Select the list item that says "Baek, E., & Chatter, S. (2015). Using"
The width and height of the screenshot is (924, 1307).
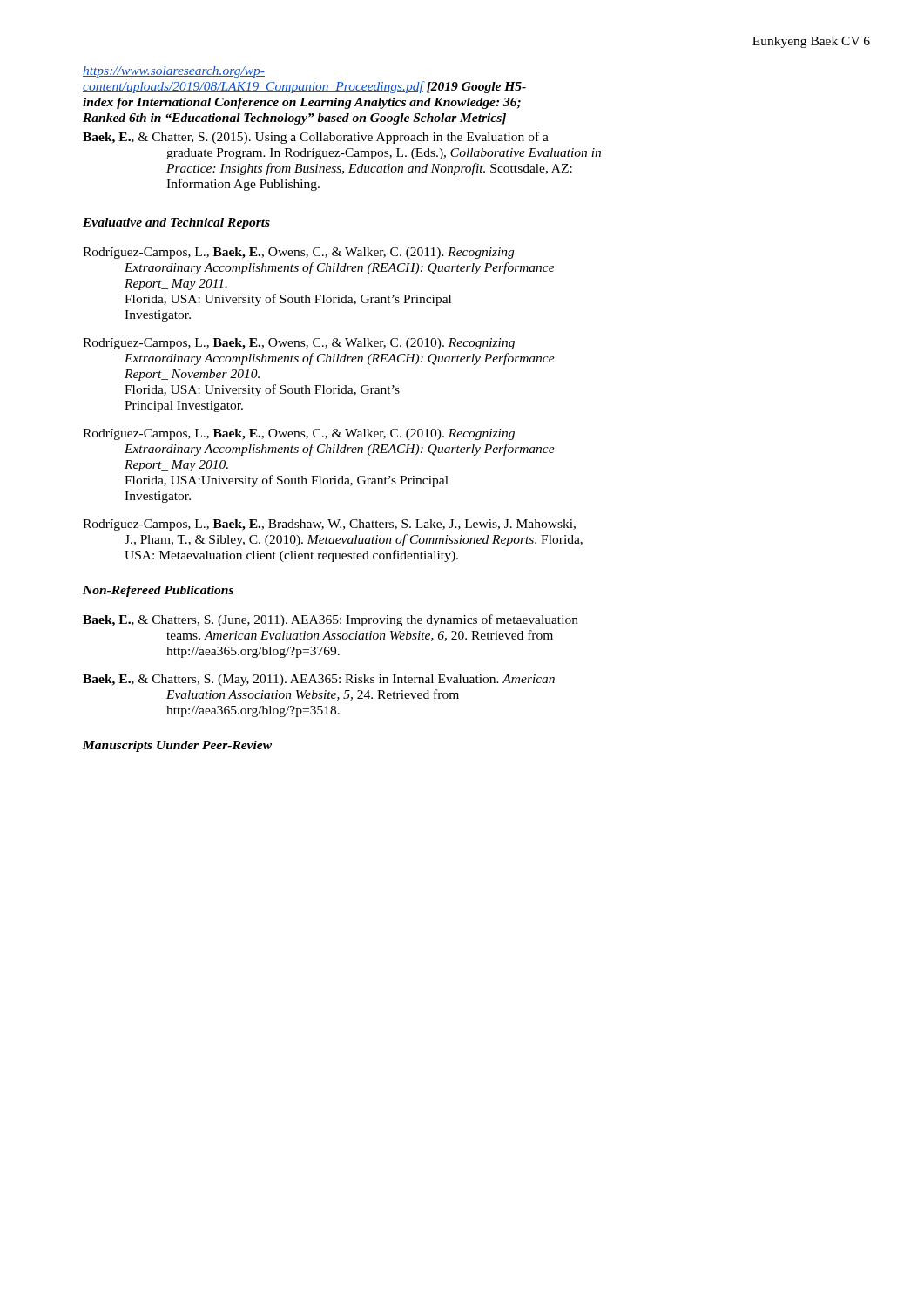click(469, 160)
